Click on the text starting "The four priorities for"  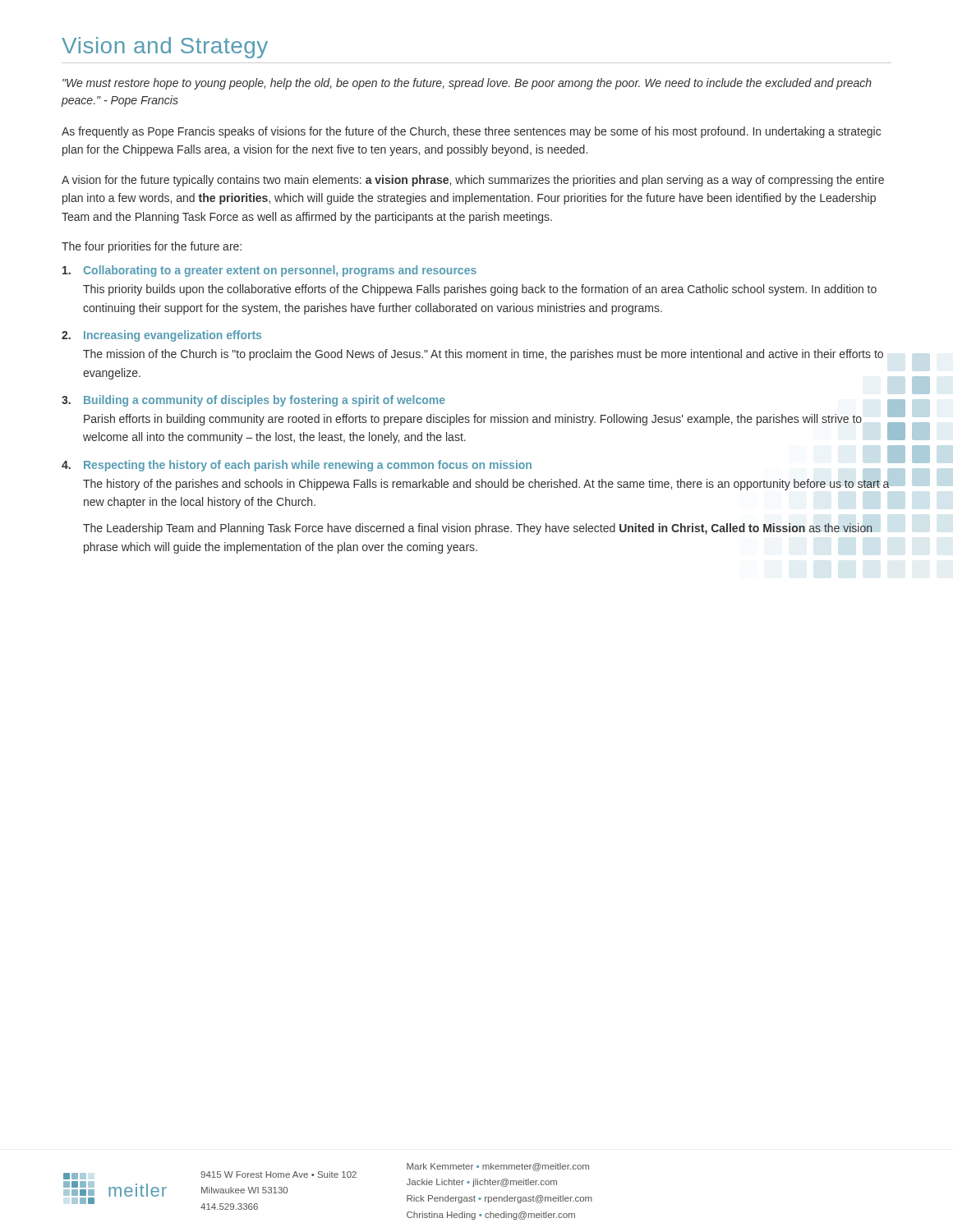(152, 246)
